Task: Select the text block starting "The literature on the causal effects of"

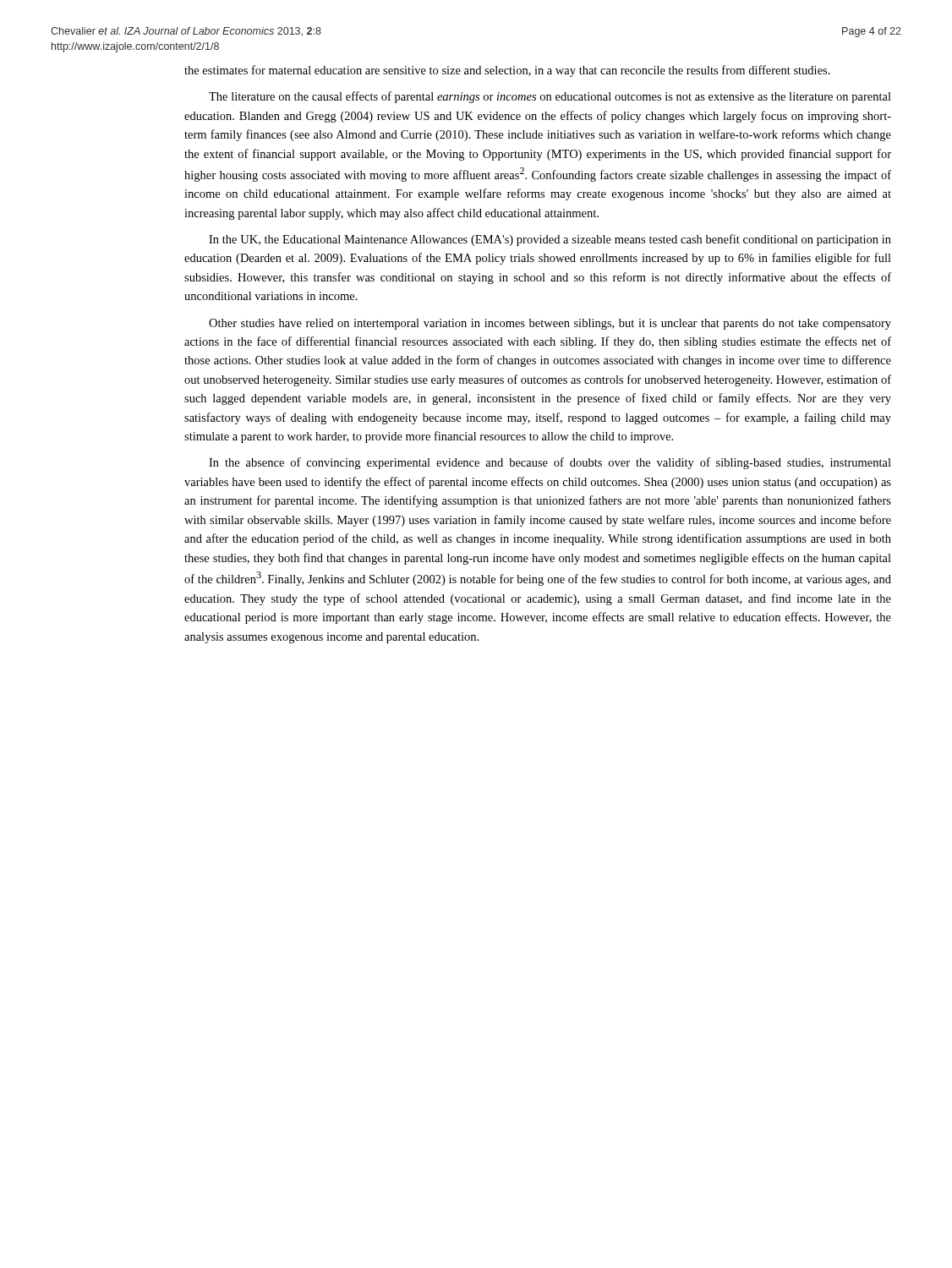Action: click(x=538, y=155)
